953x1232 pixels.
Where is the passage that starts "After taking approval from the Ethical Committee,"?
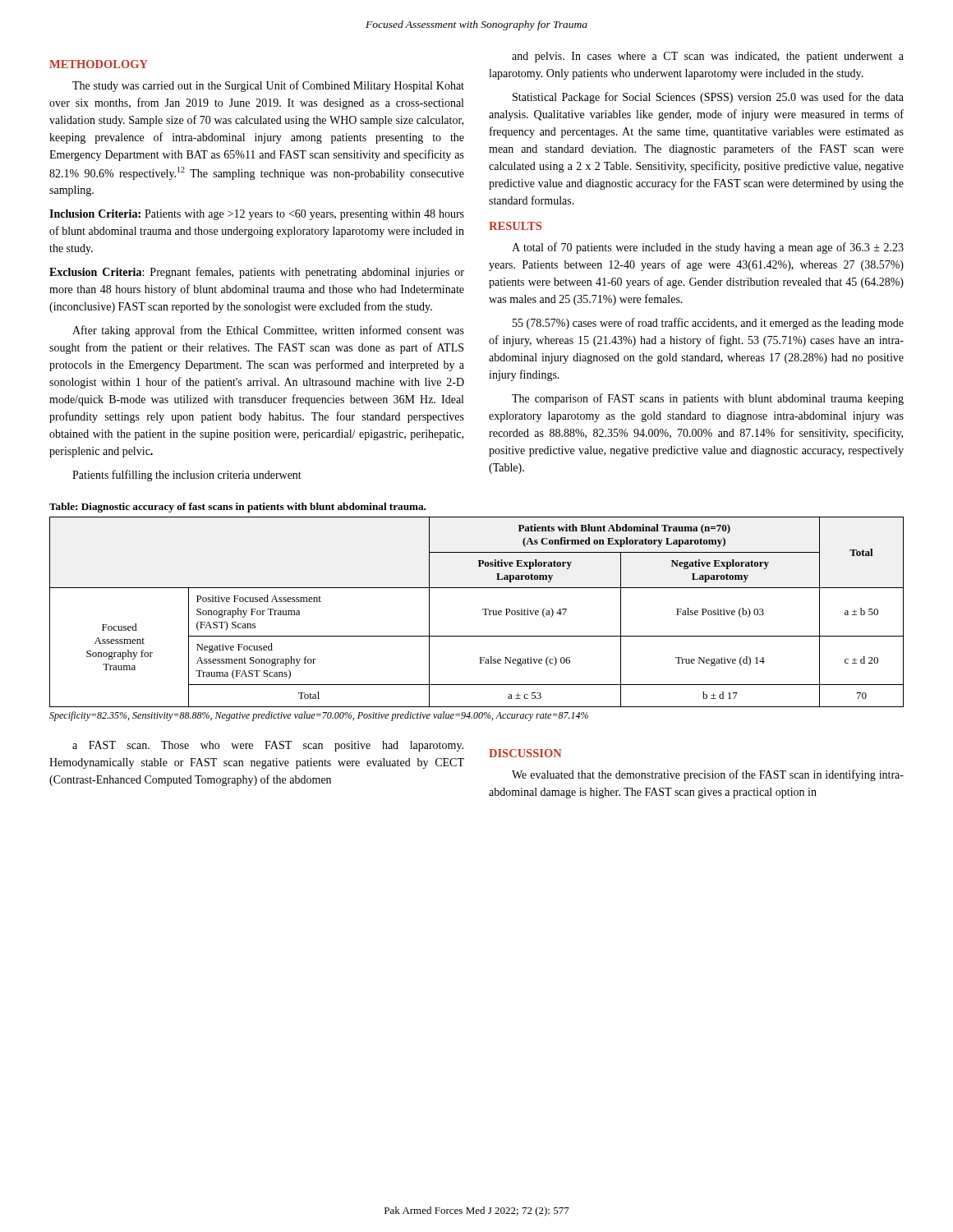[x=257, y=391]
